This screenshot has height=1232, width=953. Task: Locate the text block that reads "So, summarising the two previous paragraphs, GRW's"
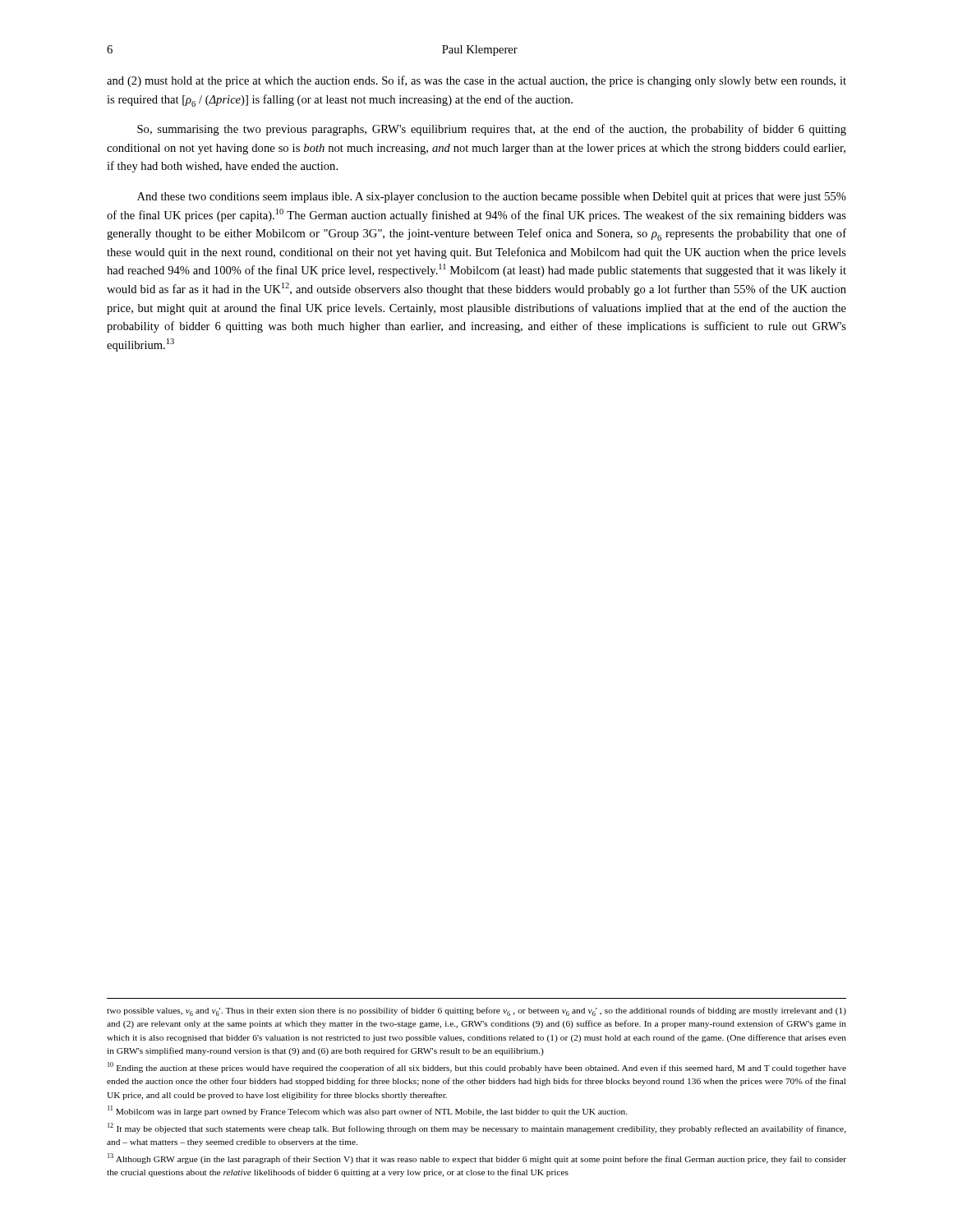(476, 148)
